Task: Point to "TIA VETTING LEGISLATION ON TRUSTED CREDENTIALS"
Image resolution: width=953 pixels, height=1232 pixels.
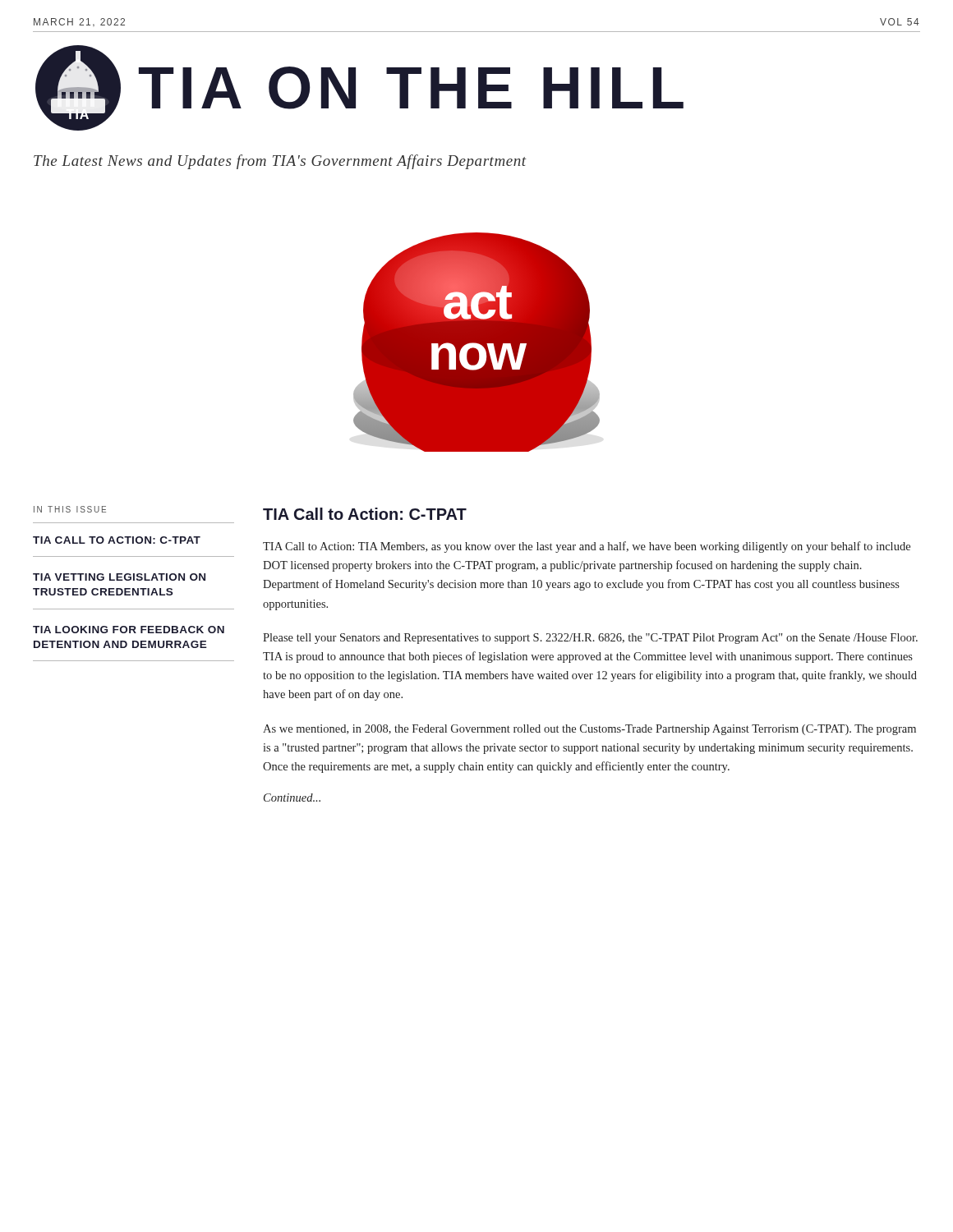Action: click(120, 585)
